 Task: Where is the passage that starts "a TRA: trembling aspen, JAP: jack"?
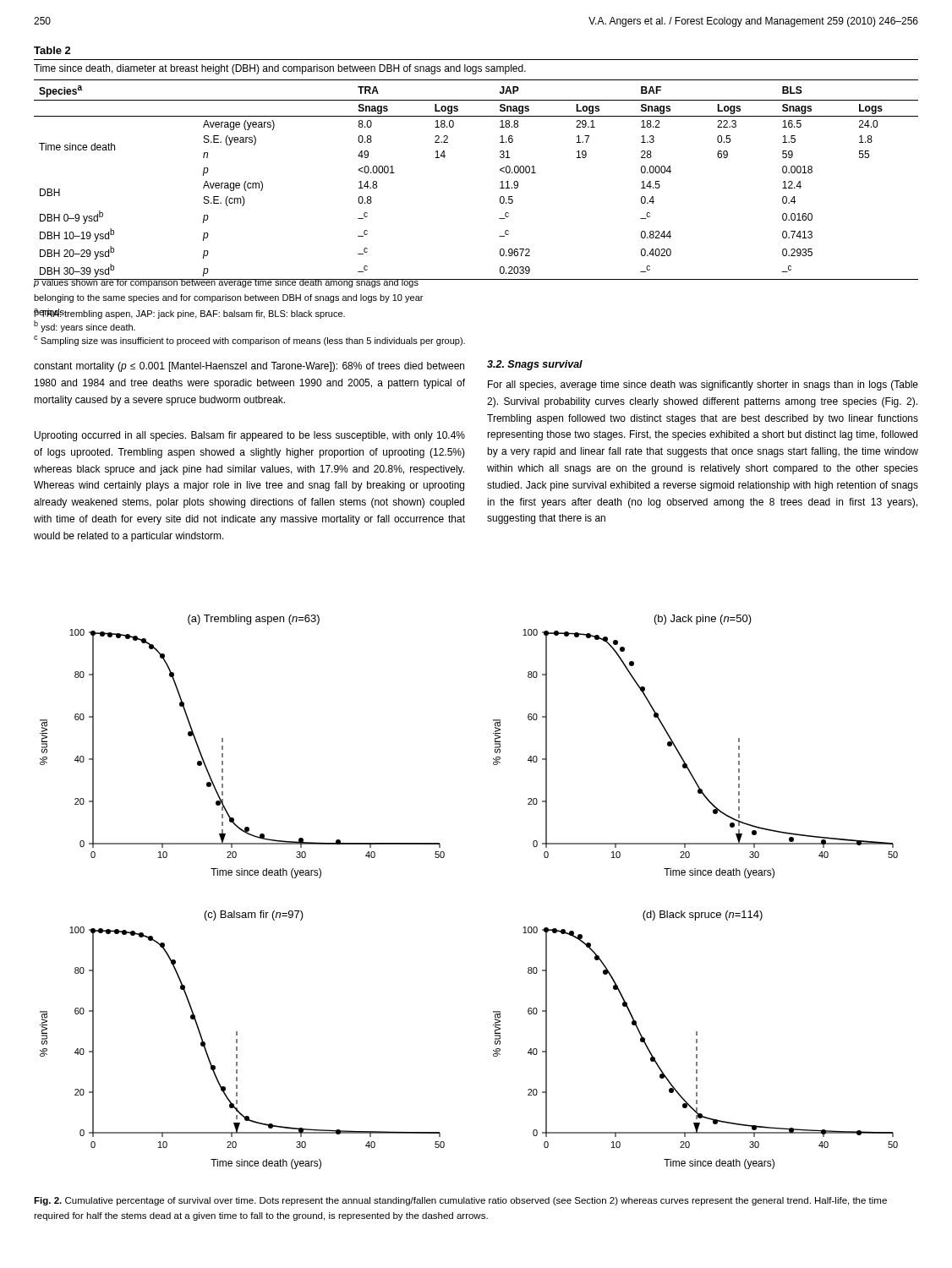pos(190,312)
